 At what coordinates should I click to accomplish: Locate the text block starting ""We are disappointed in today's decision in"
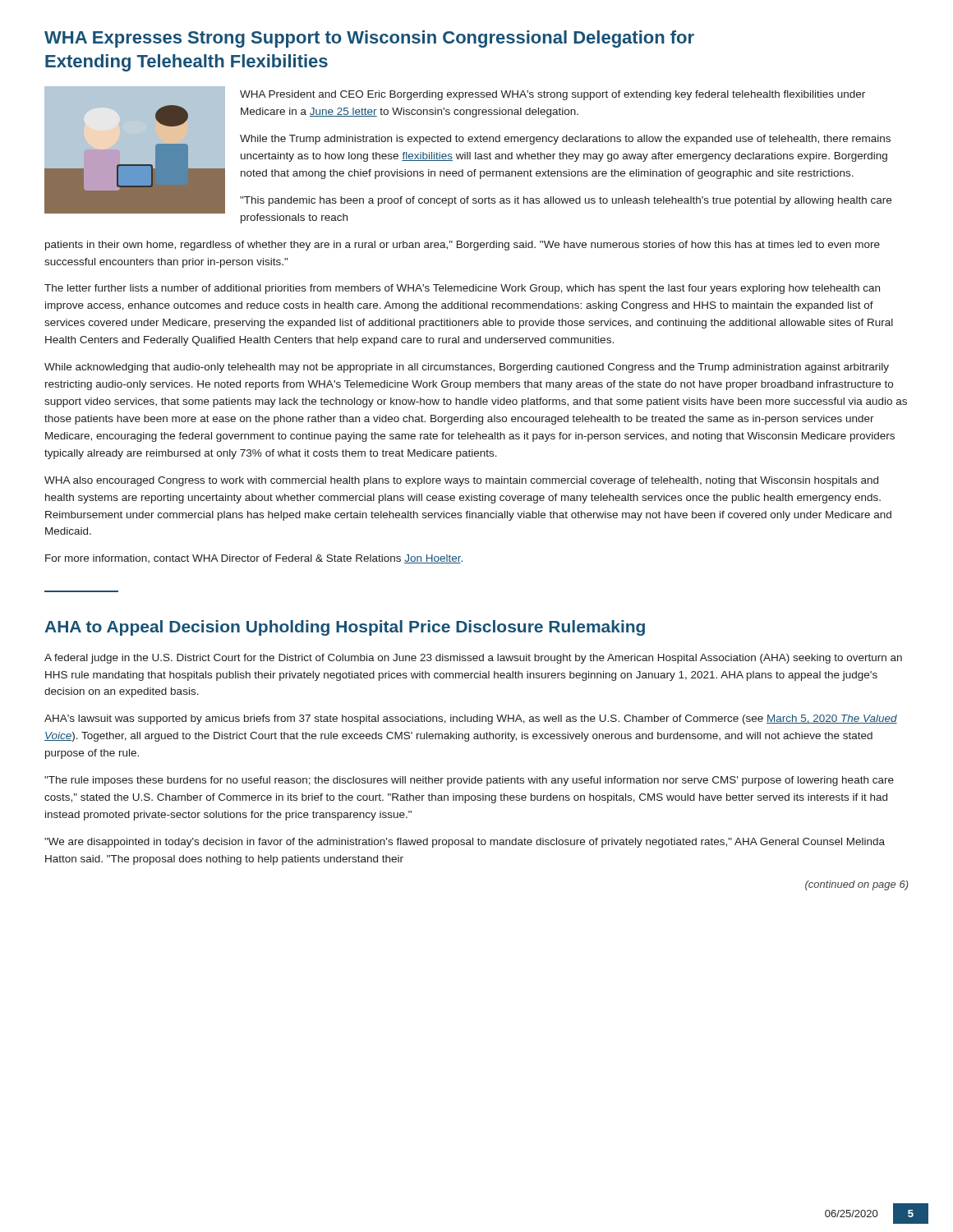point(465,850)
